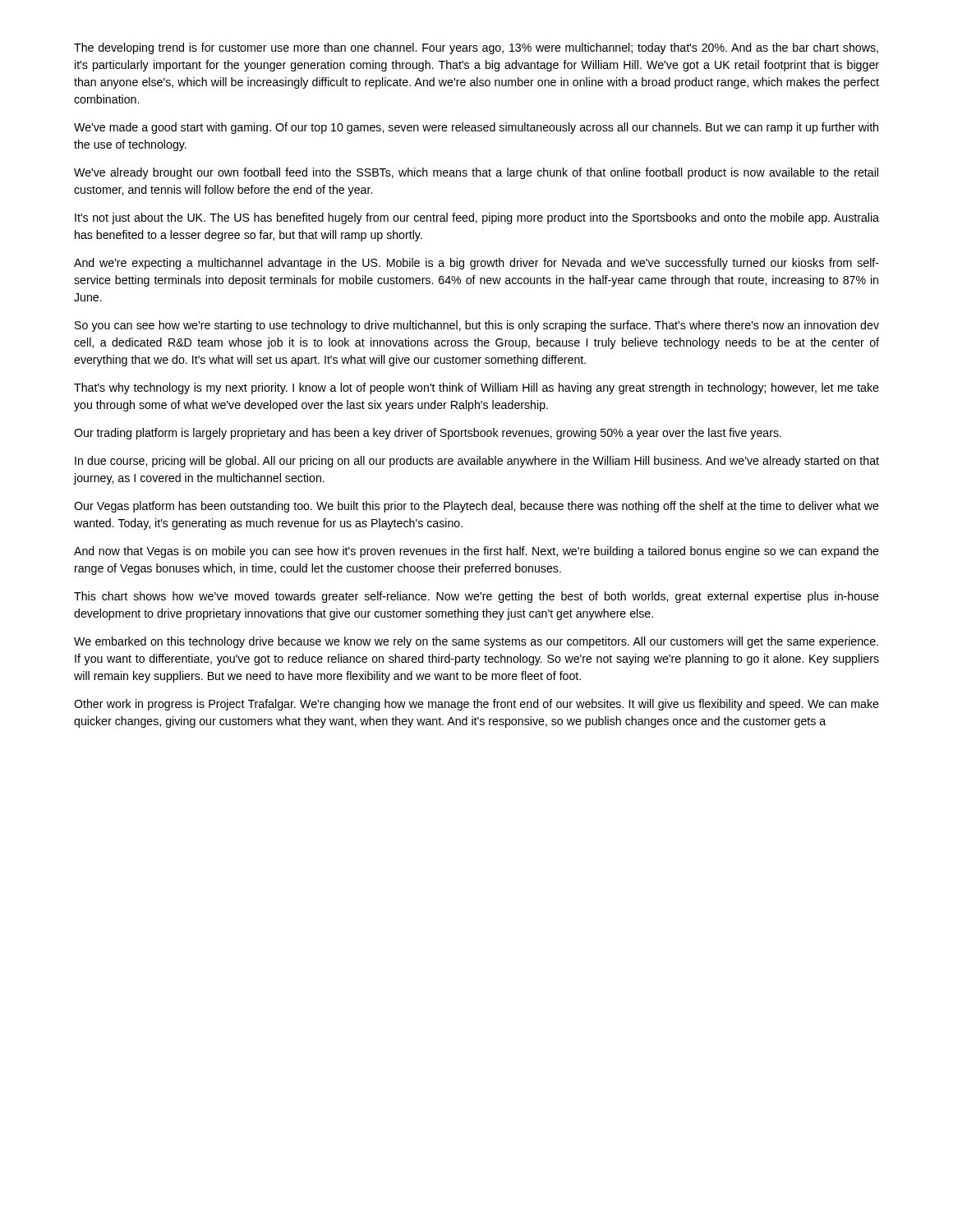The height and width of the screenshot is (1232, 953).
Task: Navigate to the passage starting "We've already brought our own"
Action: coord(476,181)
